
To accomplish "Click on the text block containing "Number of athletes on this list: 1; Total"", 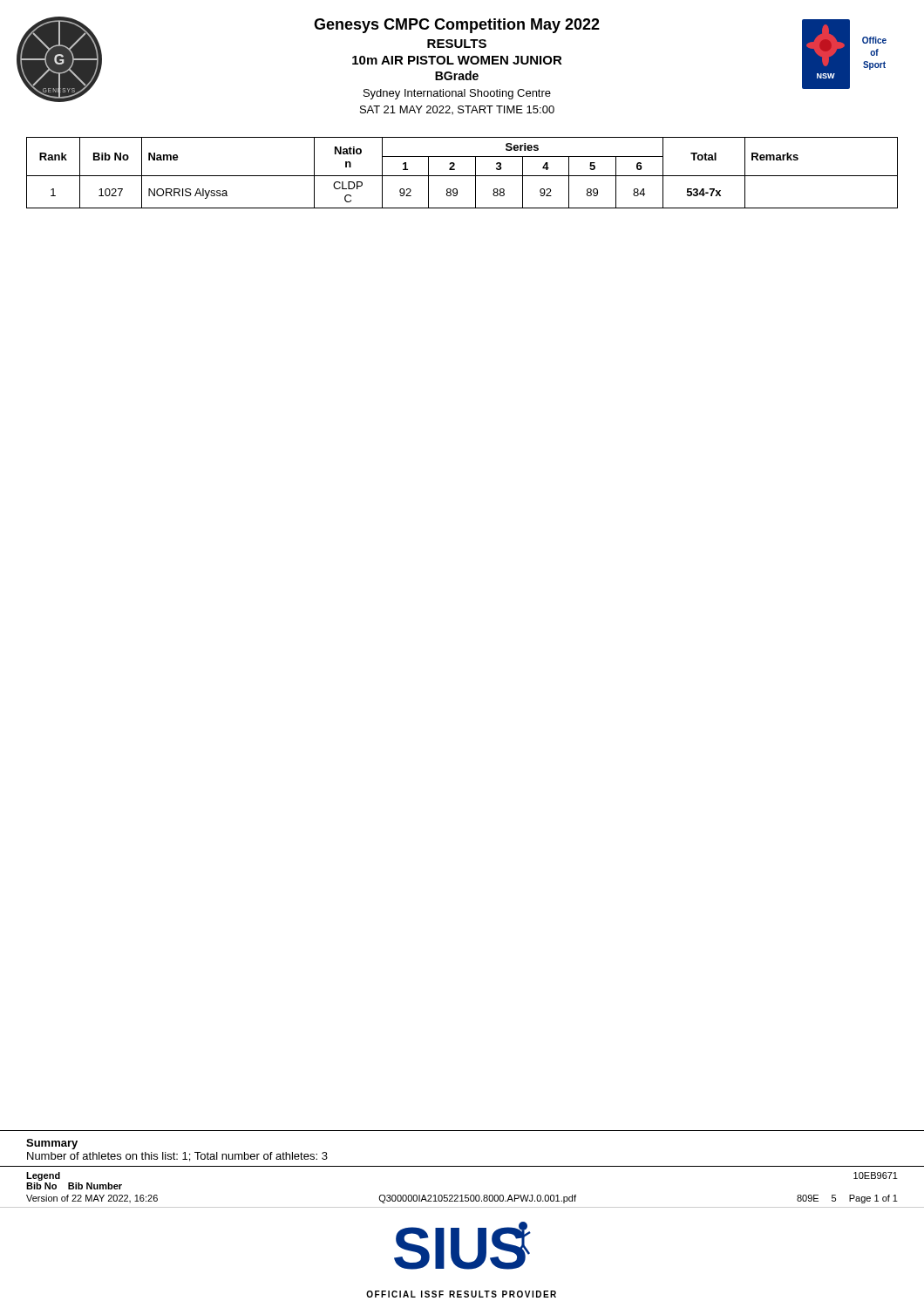I will pyautogui.click(x=177, y=1156).
